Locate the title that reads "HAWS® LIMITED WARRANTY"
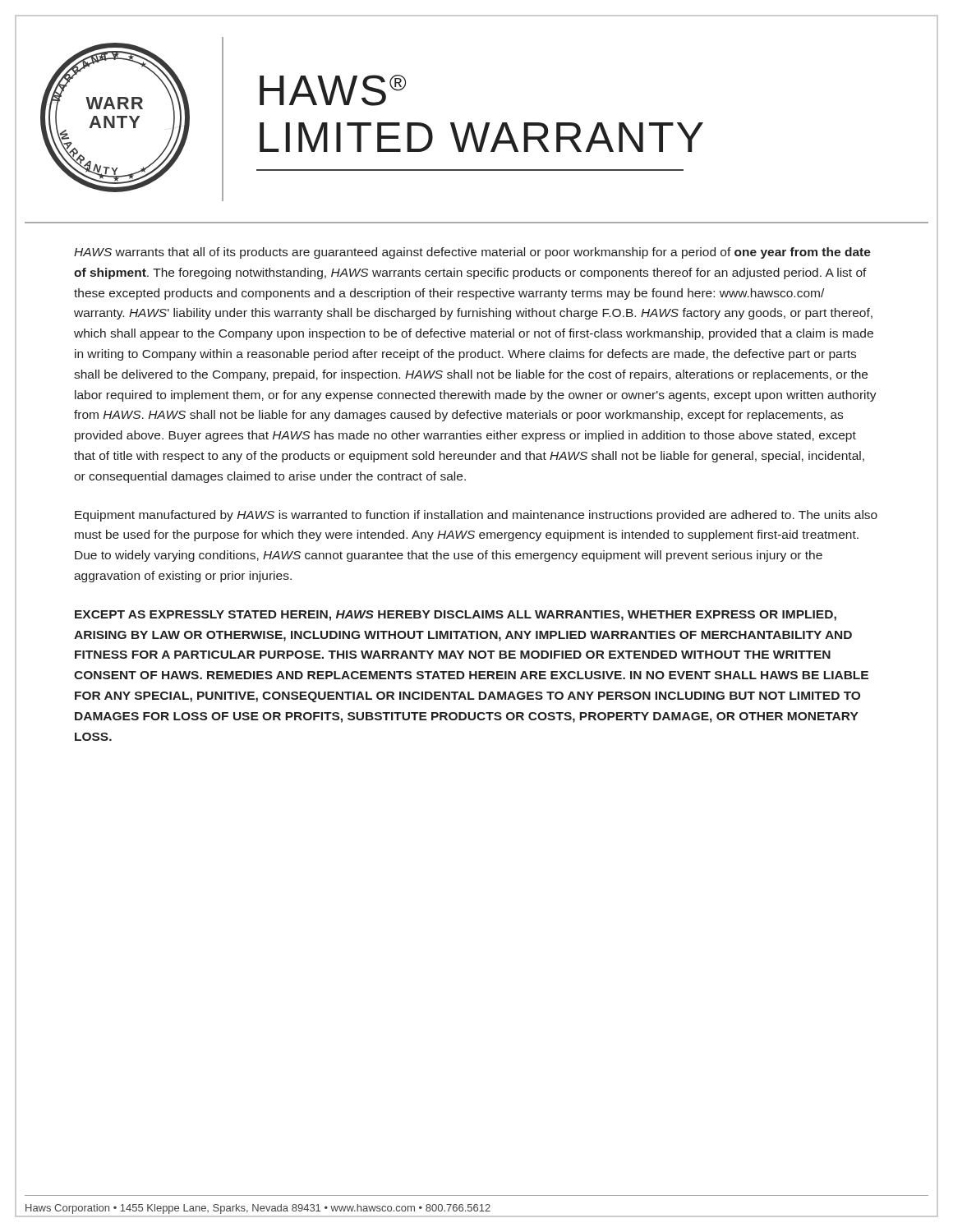Image resolution: width=953 pixels, height=1232 pixels. (x=481, y=119)
